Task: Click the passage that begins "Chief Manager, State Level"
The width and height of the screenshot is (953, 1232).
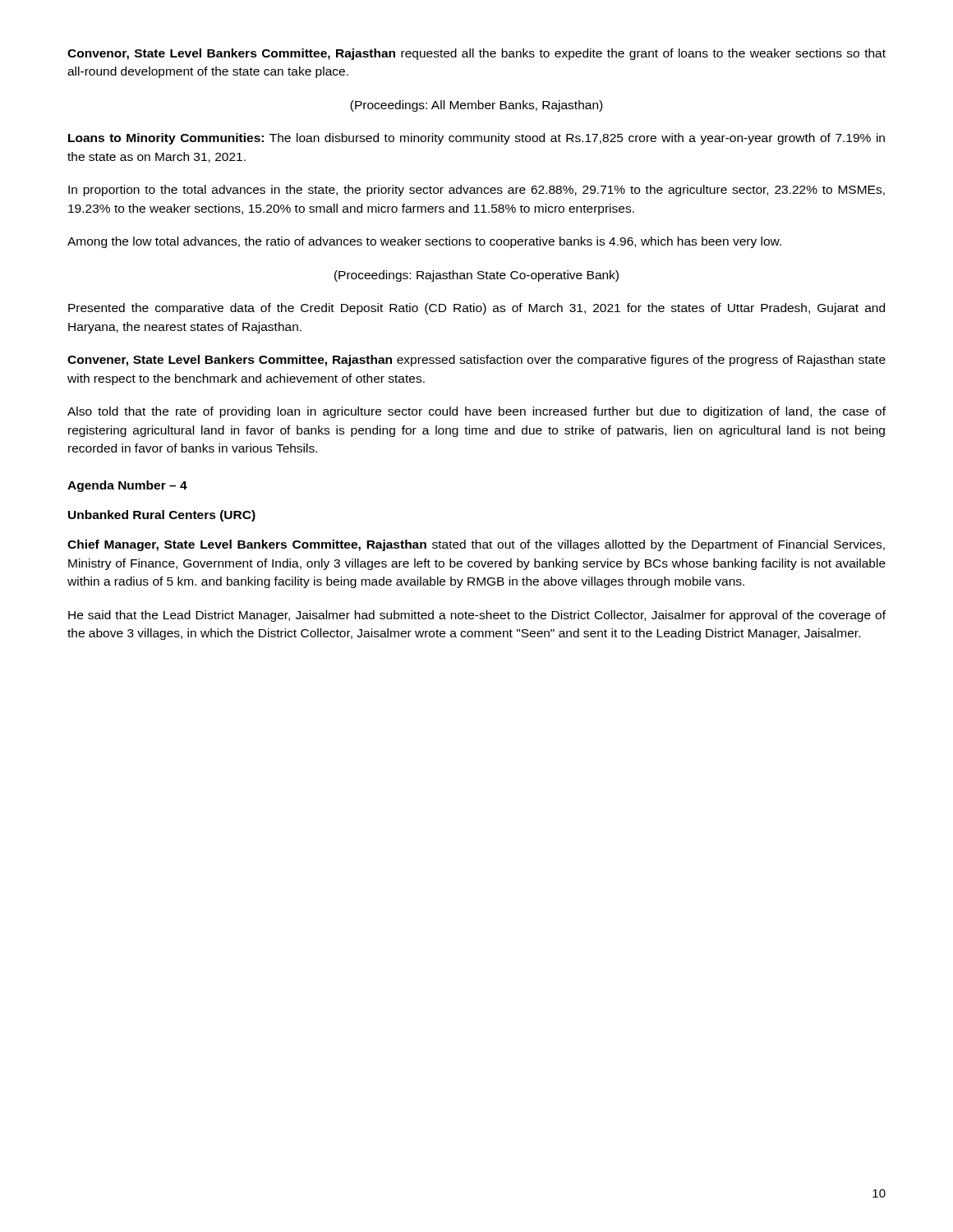Action: [x=476, y=563]
